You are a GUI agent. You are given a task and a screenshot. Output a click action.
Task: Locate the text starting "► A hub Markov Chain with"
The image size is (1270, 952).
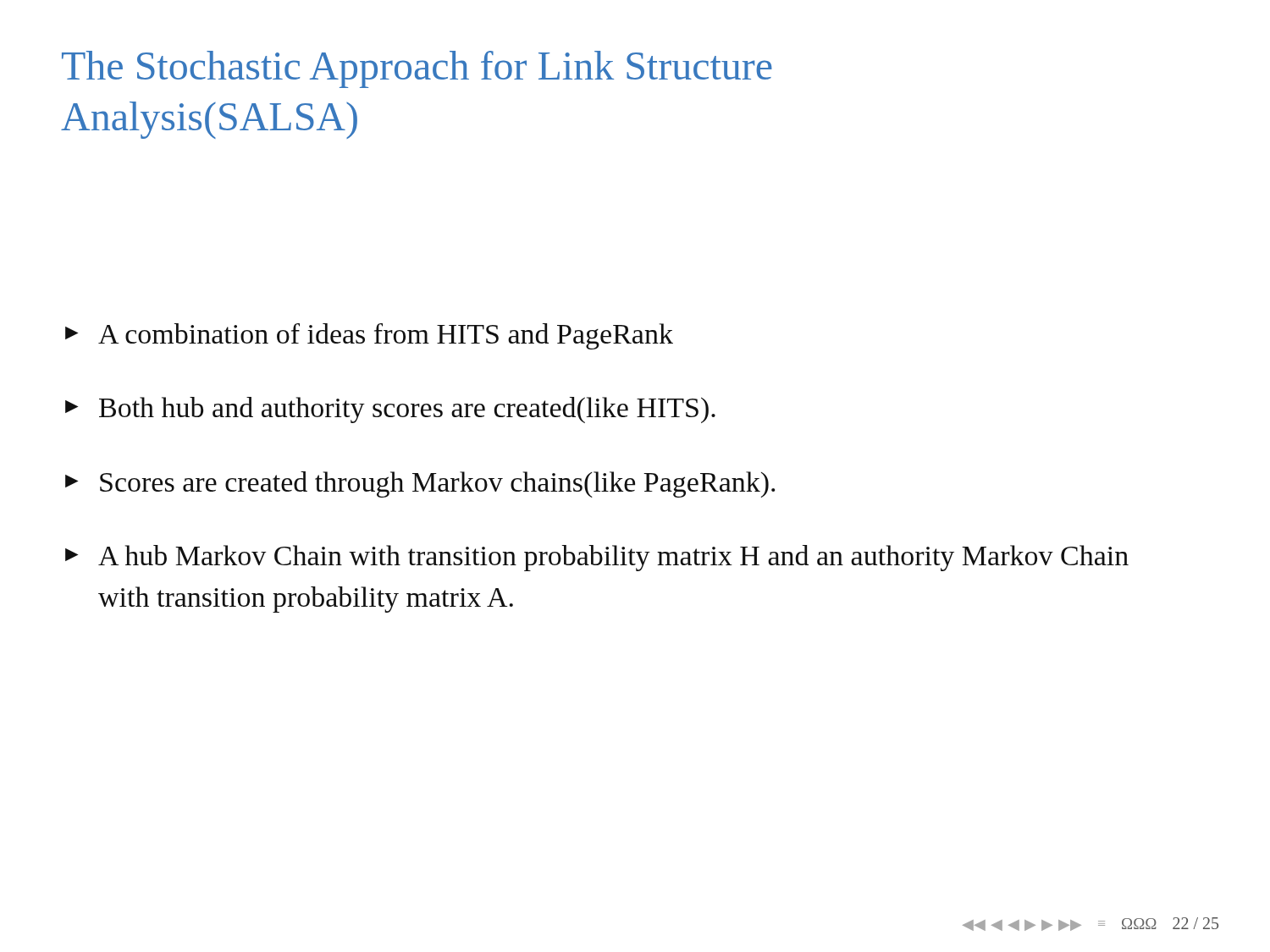(x=624, y=576)
